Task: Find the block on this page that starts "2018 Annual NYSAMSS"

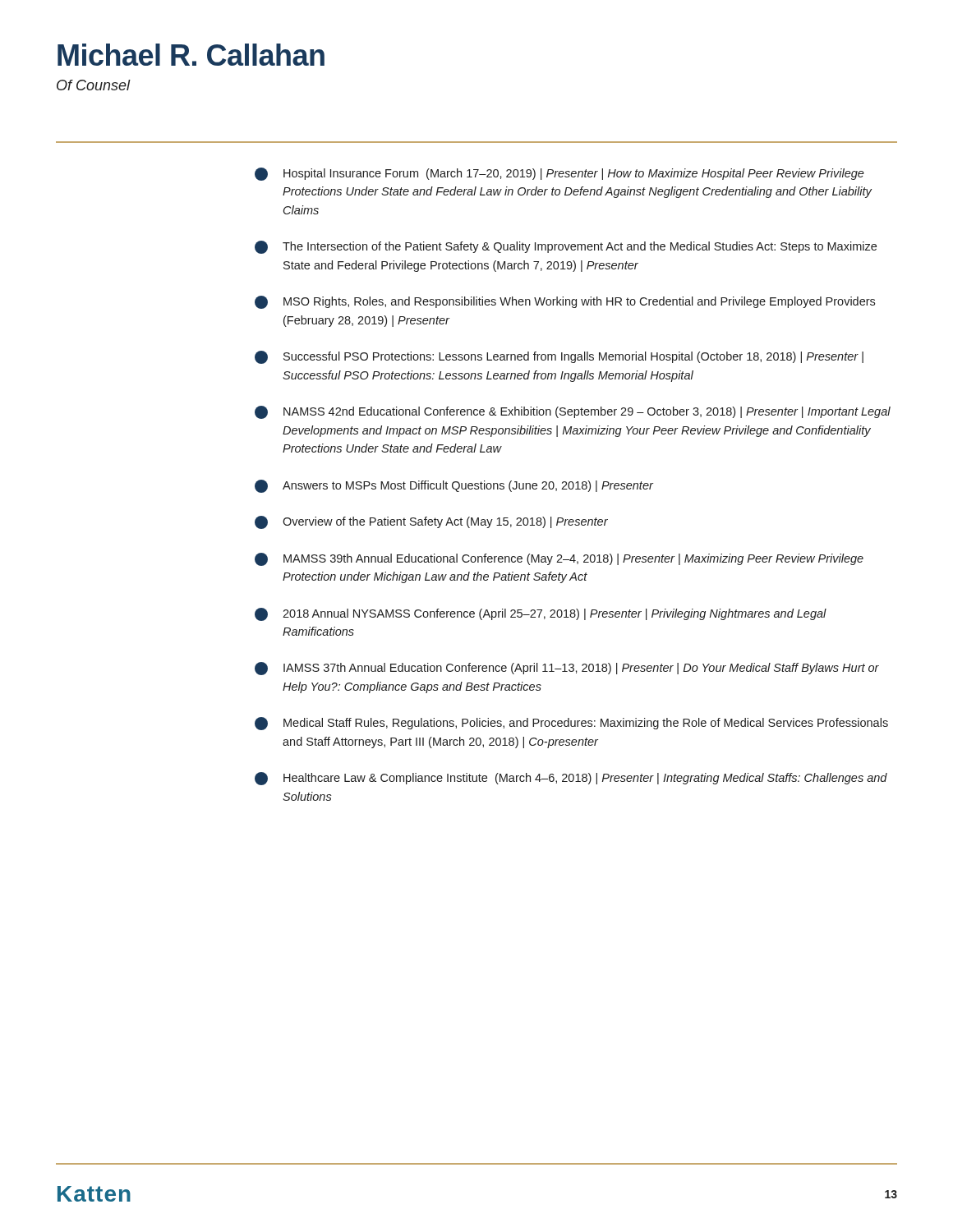Action: 576,623
